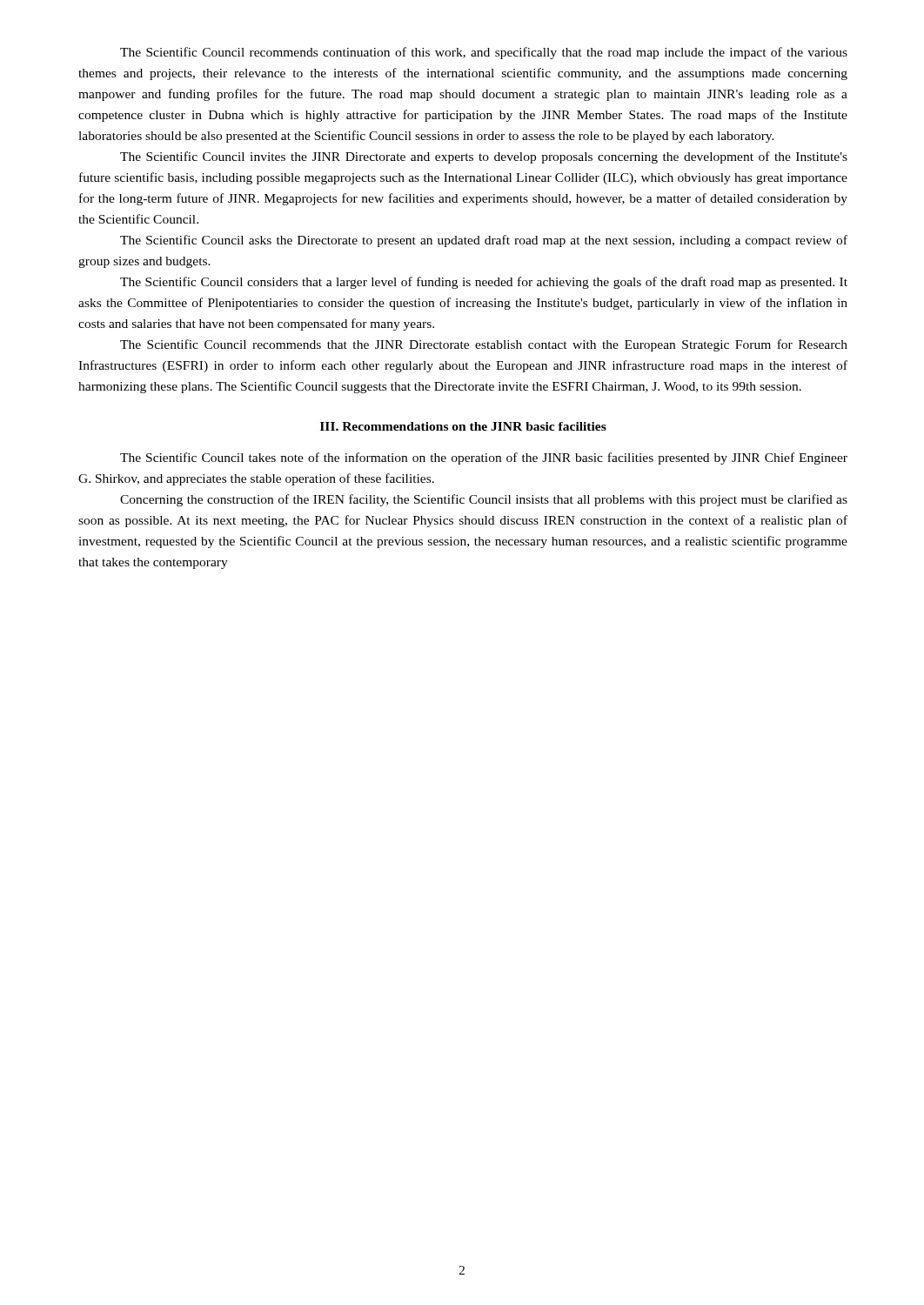Locate the text block that reads "The Scientific Council takes note"
The image size is (924, 1305).
pos(463,468)
